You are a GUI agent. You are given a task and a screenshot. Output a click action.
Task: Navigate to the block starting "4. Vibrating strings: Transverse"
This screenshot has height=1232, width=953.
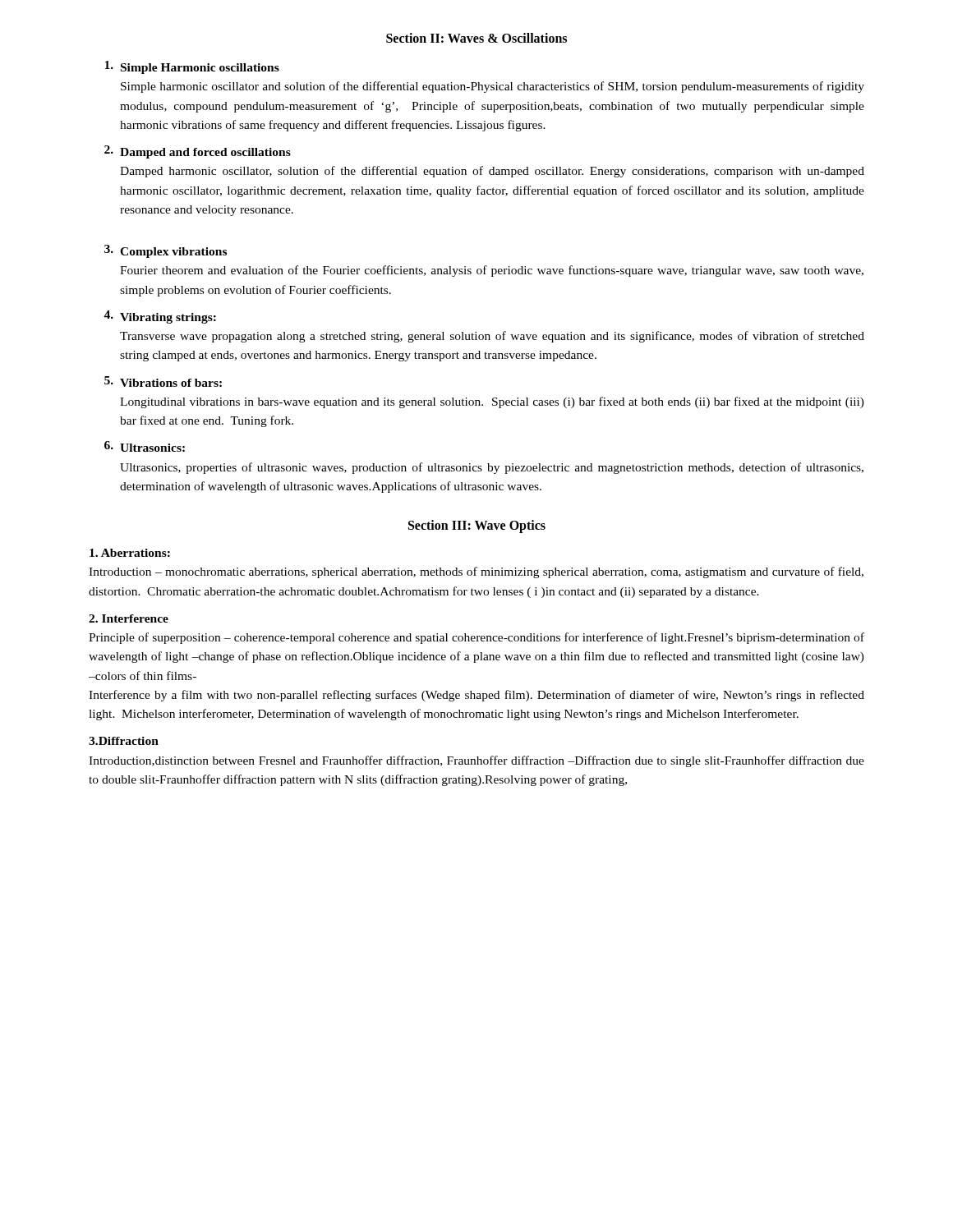[476, 336]
